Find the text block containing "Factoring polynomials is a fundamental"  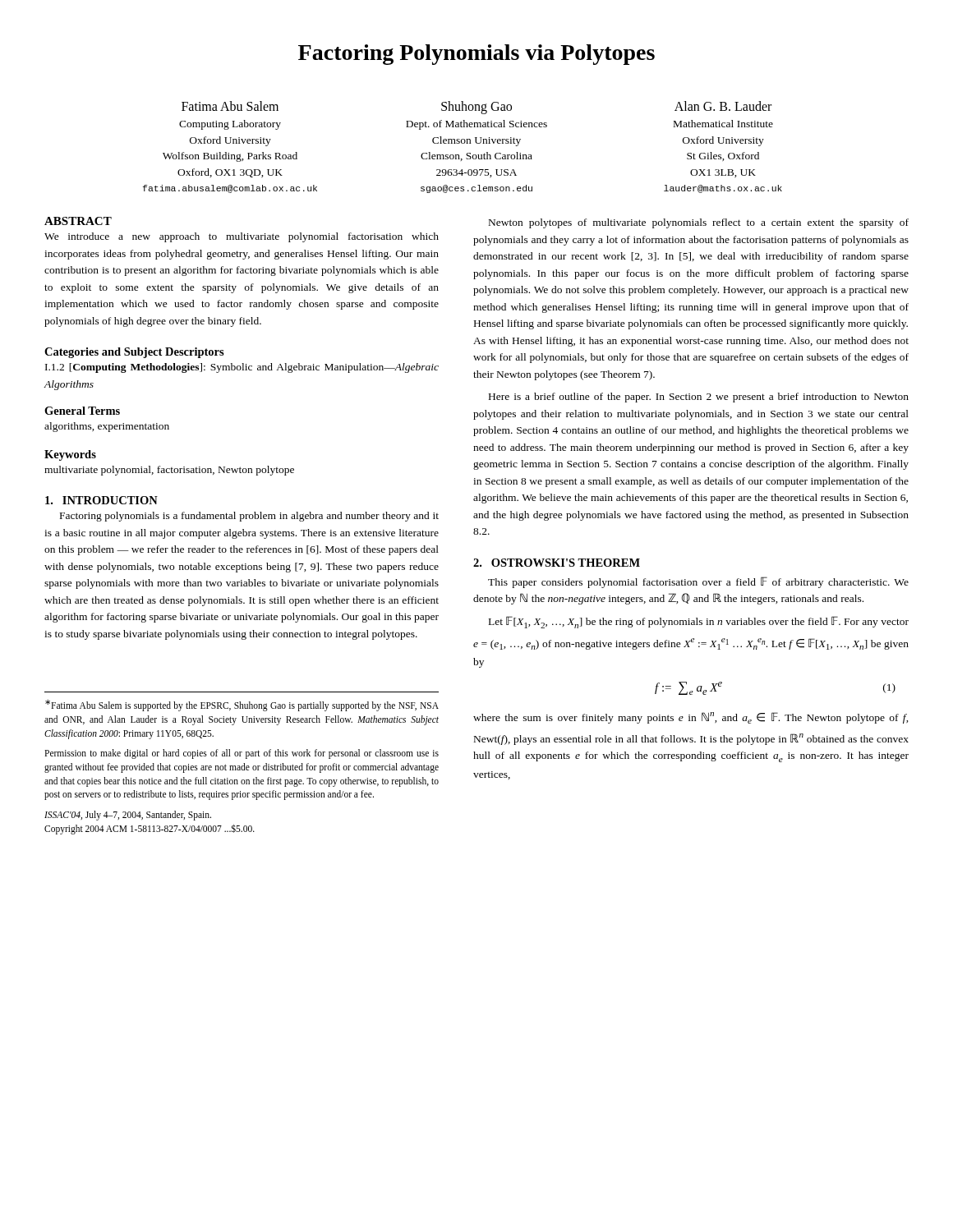(242, 575)
